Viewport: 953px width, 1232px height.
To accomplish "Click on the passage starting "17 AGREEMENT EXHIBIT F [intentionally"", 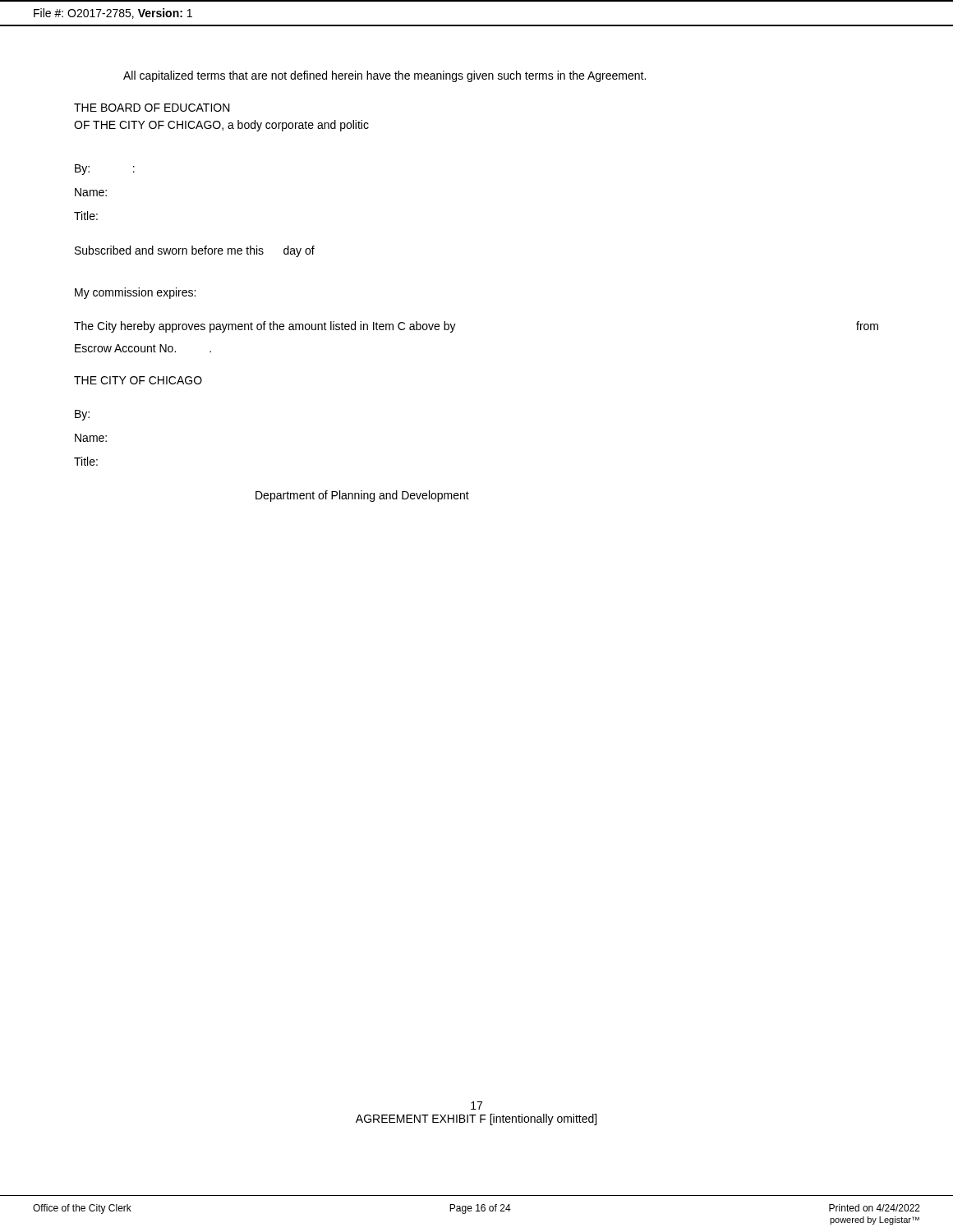I will click(476, 1112).
